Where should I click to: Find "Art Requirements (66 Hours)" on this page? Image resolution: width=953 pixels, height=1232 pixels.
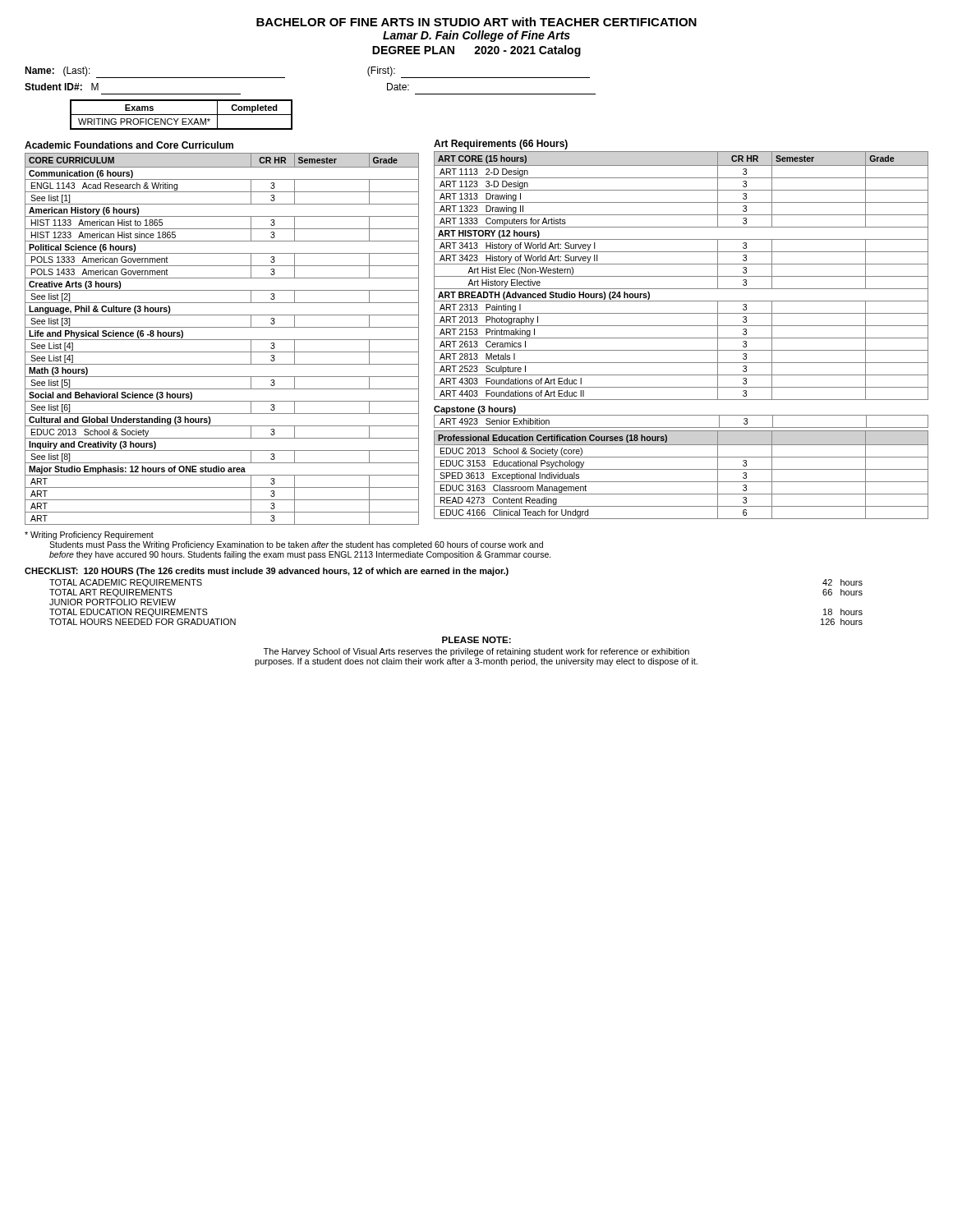[x=501, y=144]
